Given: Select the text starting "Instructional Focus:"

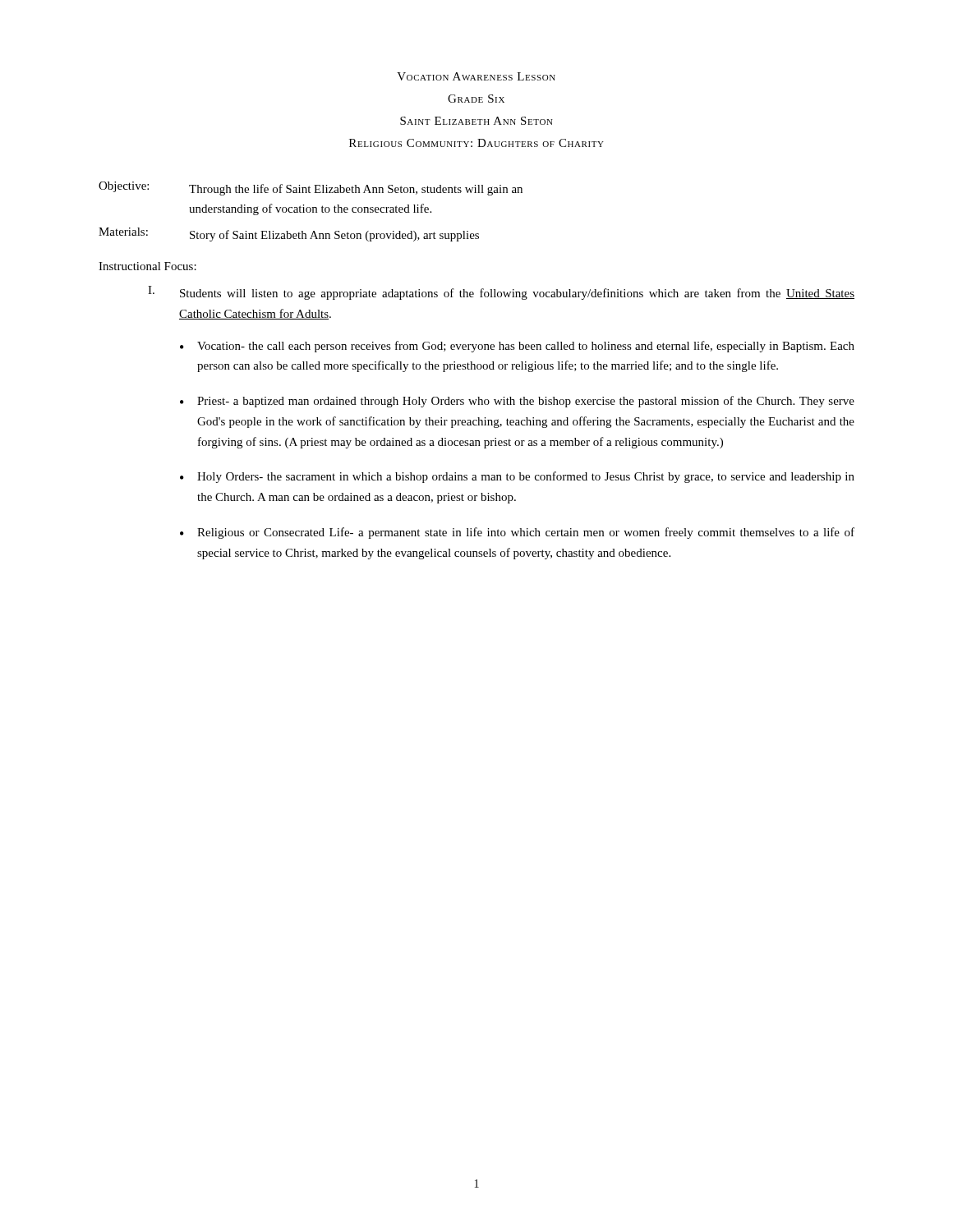Looking at the screenshot, I should tap(148, 266).
